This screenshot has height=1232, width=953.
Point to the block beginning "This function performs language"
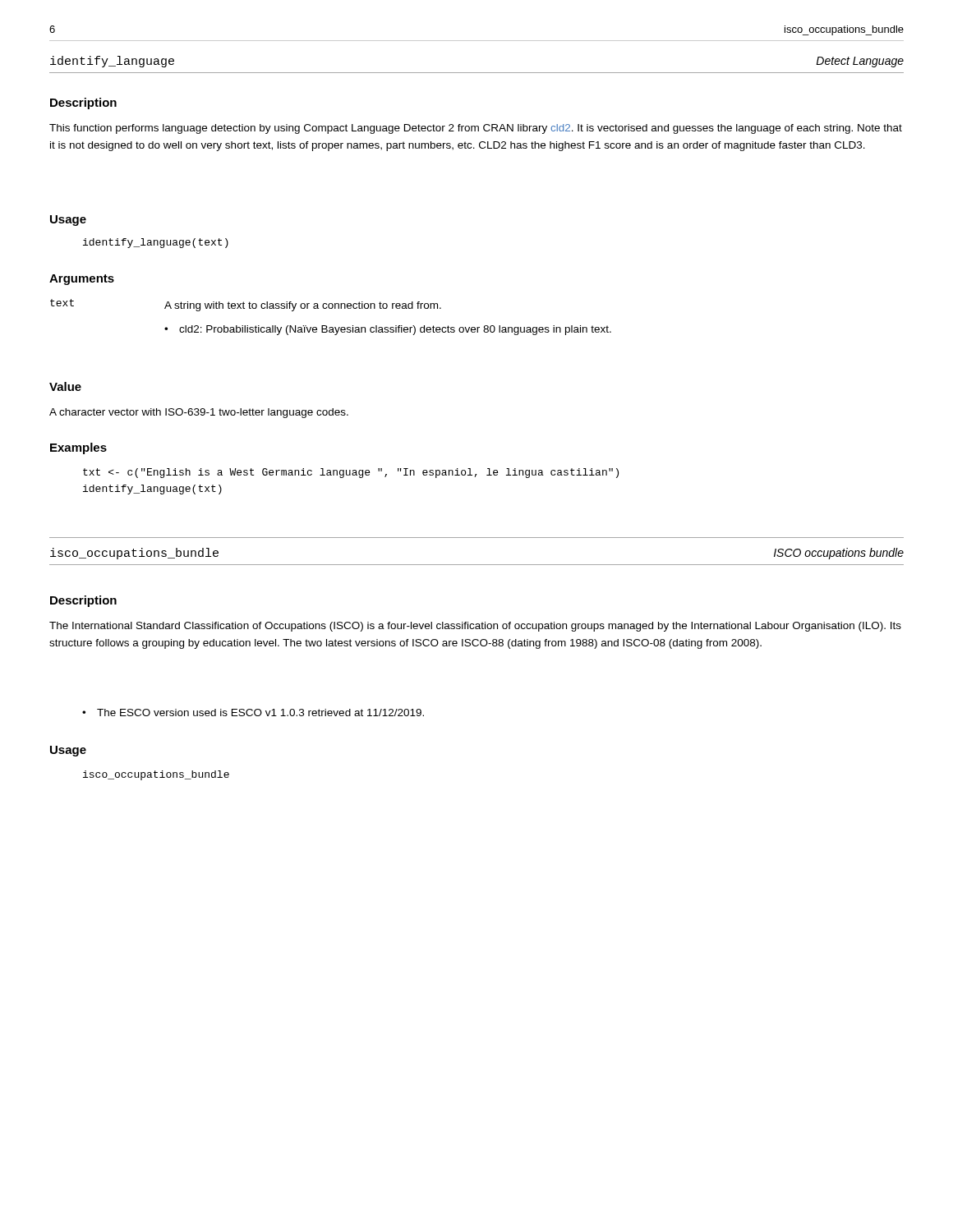click(x=476, y=137)
